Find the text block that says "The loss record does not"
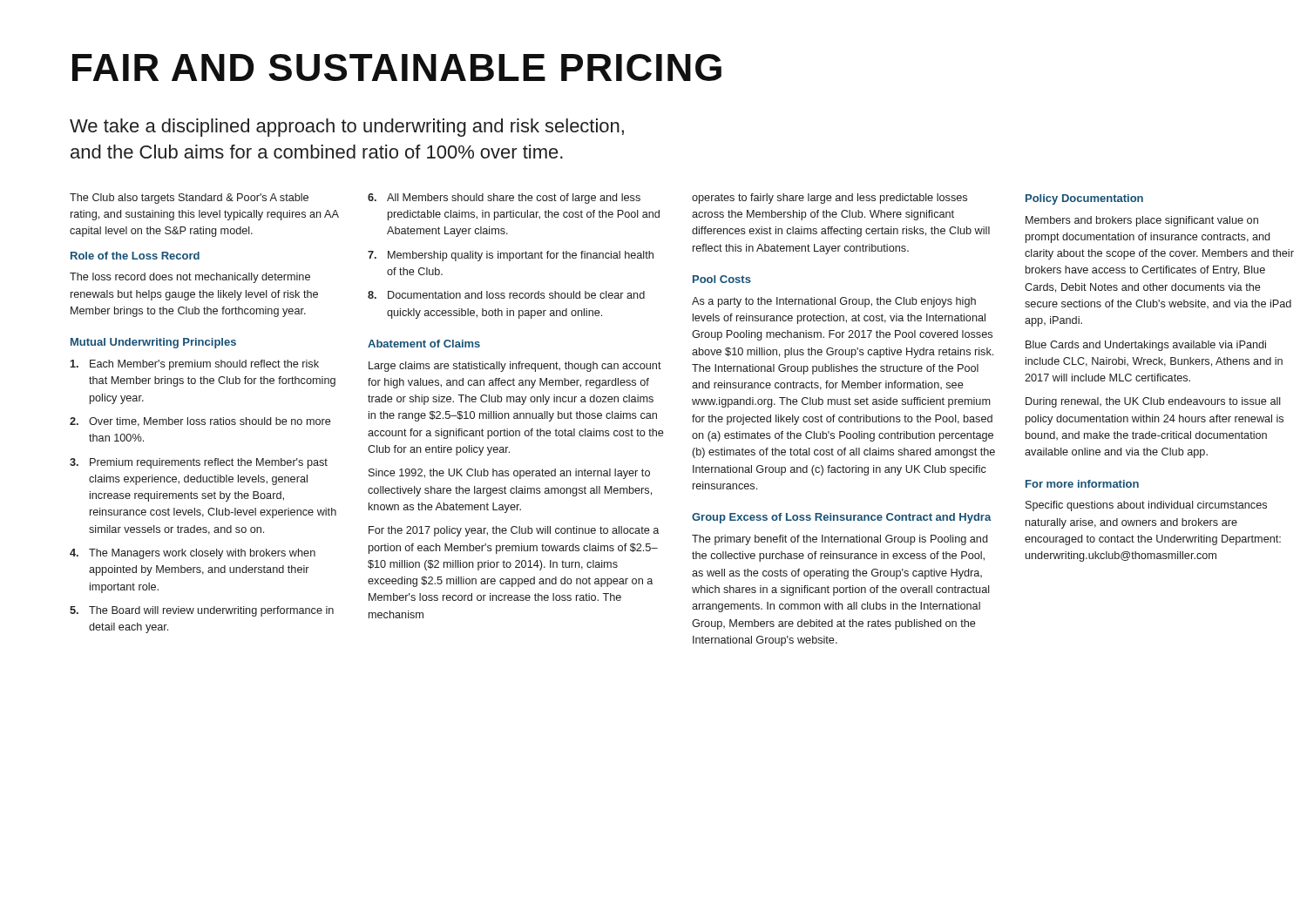This screenshot has height=924, width=1307. coord(205,295)
